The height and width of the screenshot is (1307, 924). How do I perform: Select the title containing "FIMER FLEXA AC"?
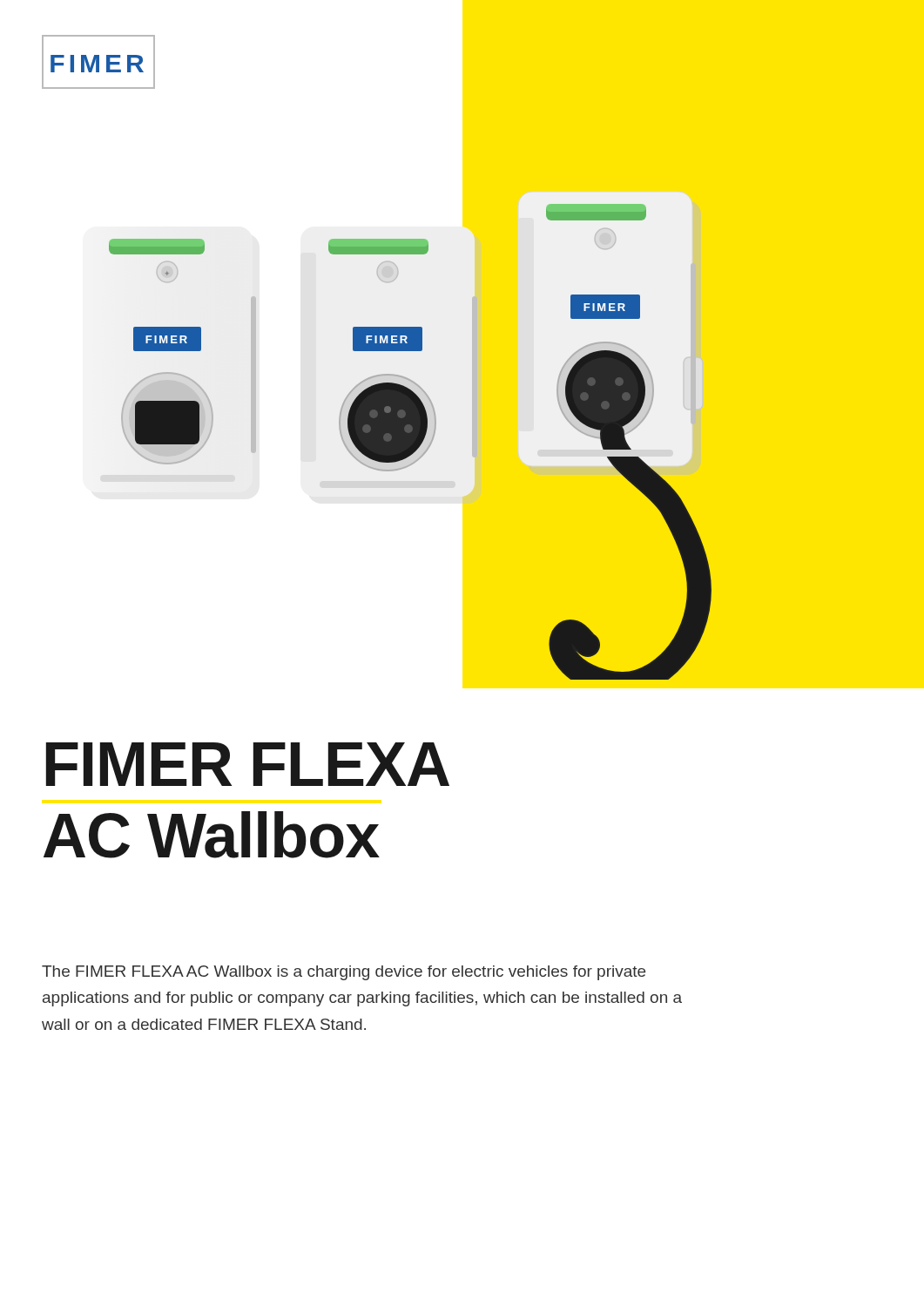tap(246, 800)
